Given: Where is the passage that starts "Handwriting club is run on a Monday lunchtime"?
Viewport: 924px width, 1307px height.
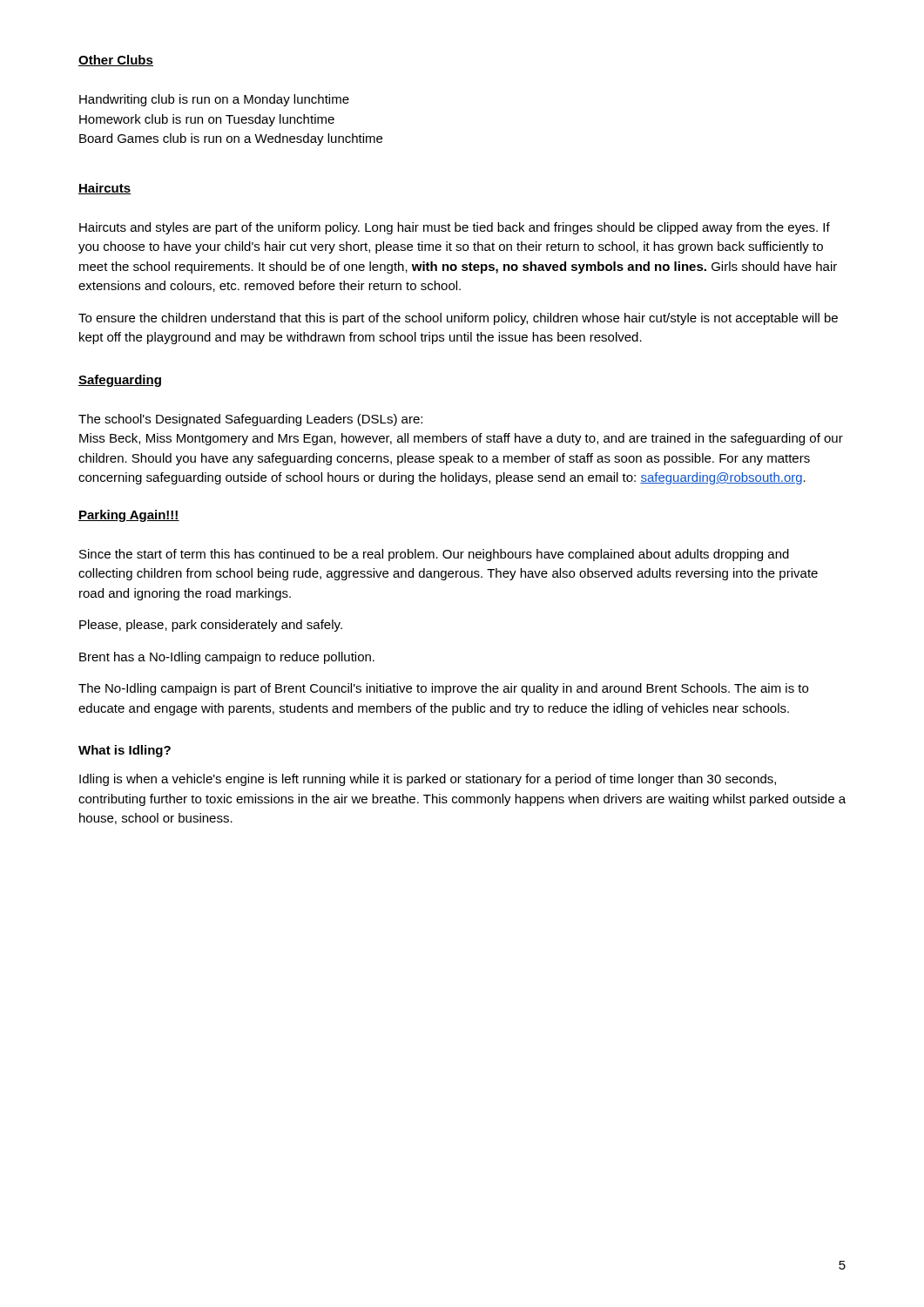Looking at the screenshot, I should 214,100.
